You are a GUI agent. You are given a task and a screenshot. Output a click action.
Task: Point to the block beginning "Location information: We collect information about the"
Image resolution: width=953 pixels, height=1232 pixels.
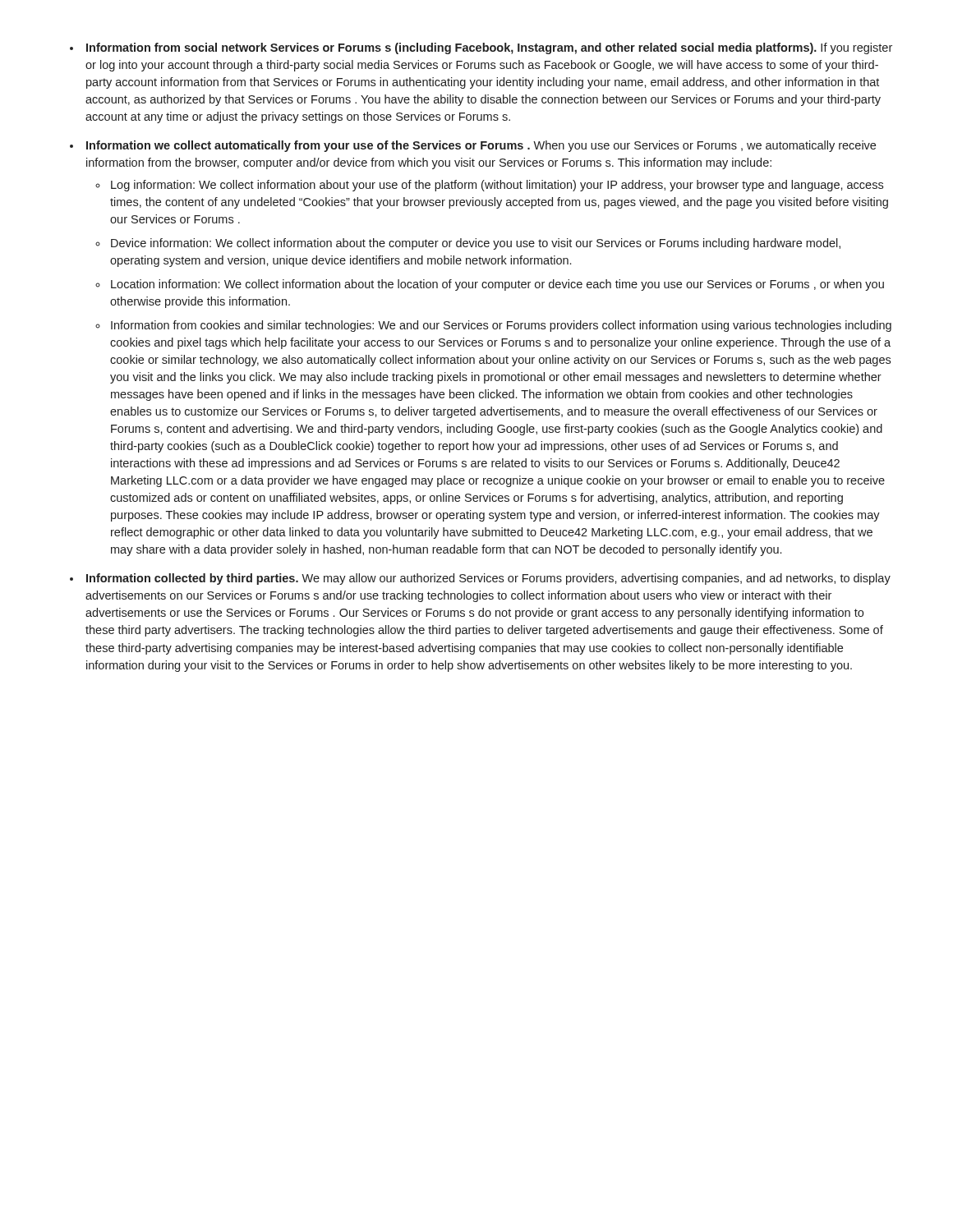click(x=497, y=293)
